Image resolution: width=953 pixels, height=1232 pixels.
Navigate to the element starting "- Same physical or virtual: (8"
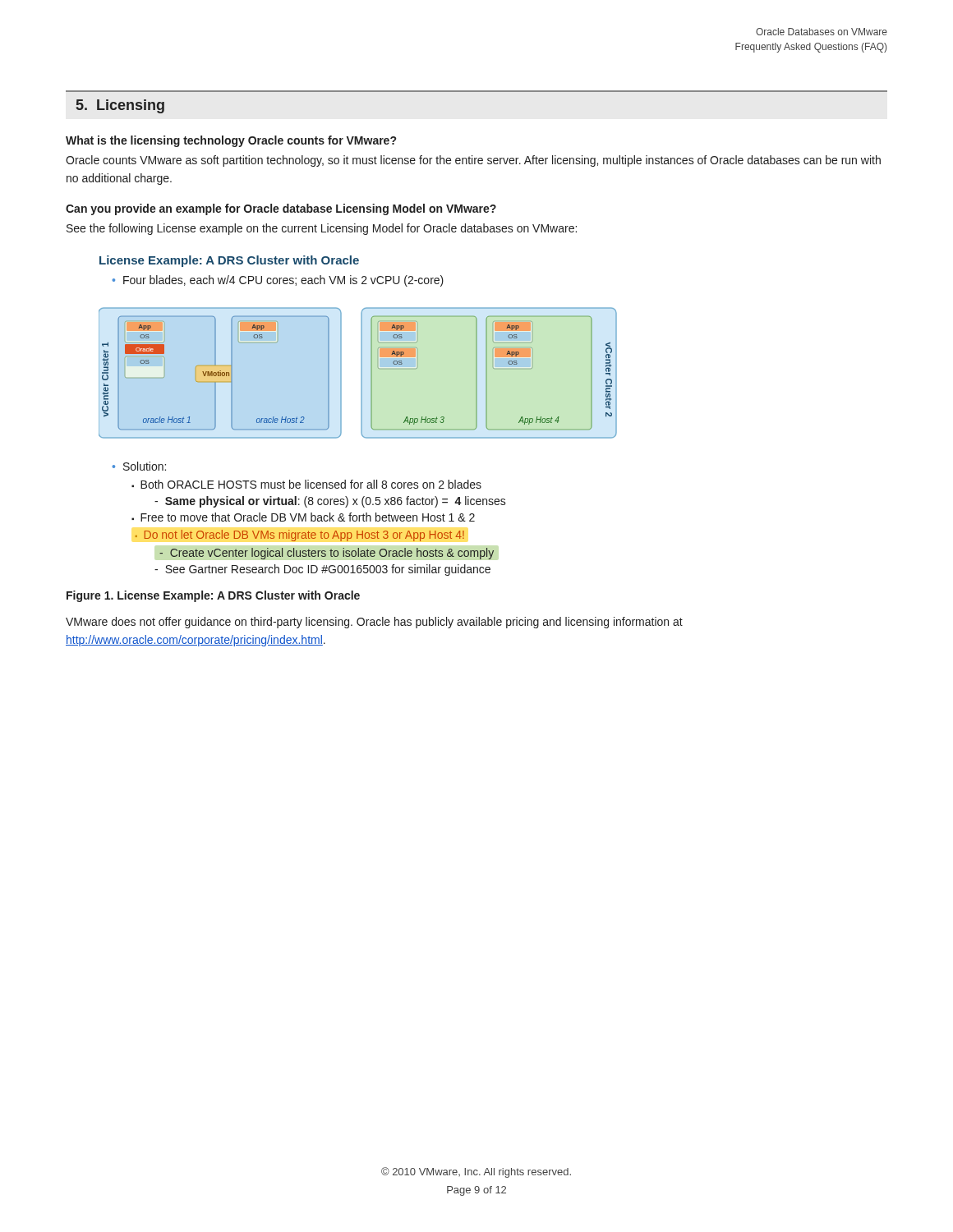tap(330, 501)
